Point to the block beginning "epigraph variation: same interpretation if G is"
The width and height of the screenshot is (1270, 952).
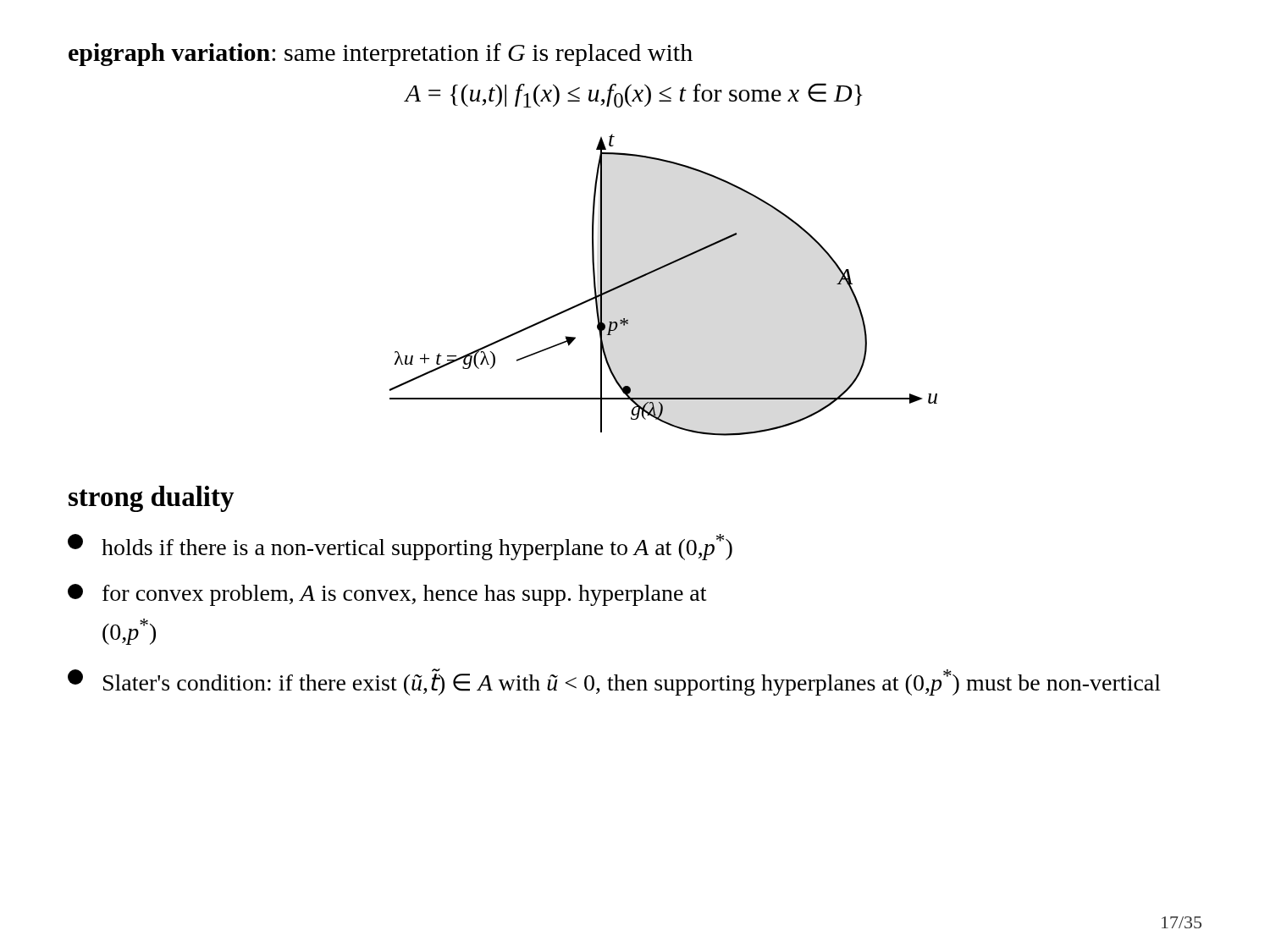tap(380, 52)
